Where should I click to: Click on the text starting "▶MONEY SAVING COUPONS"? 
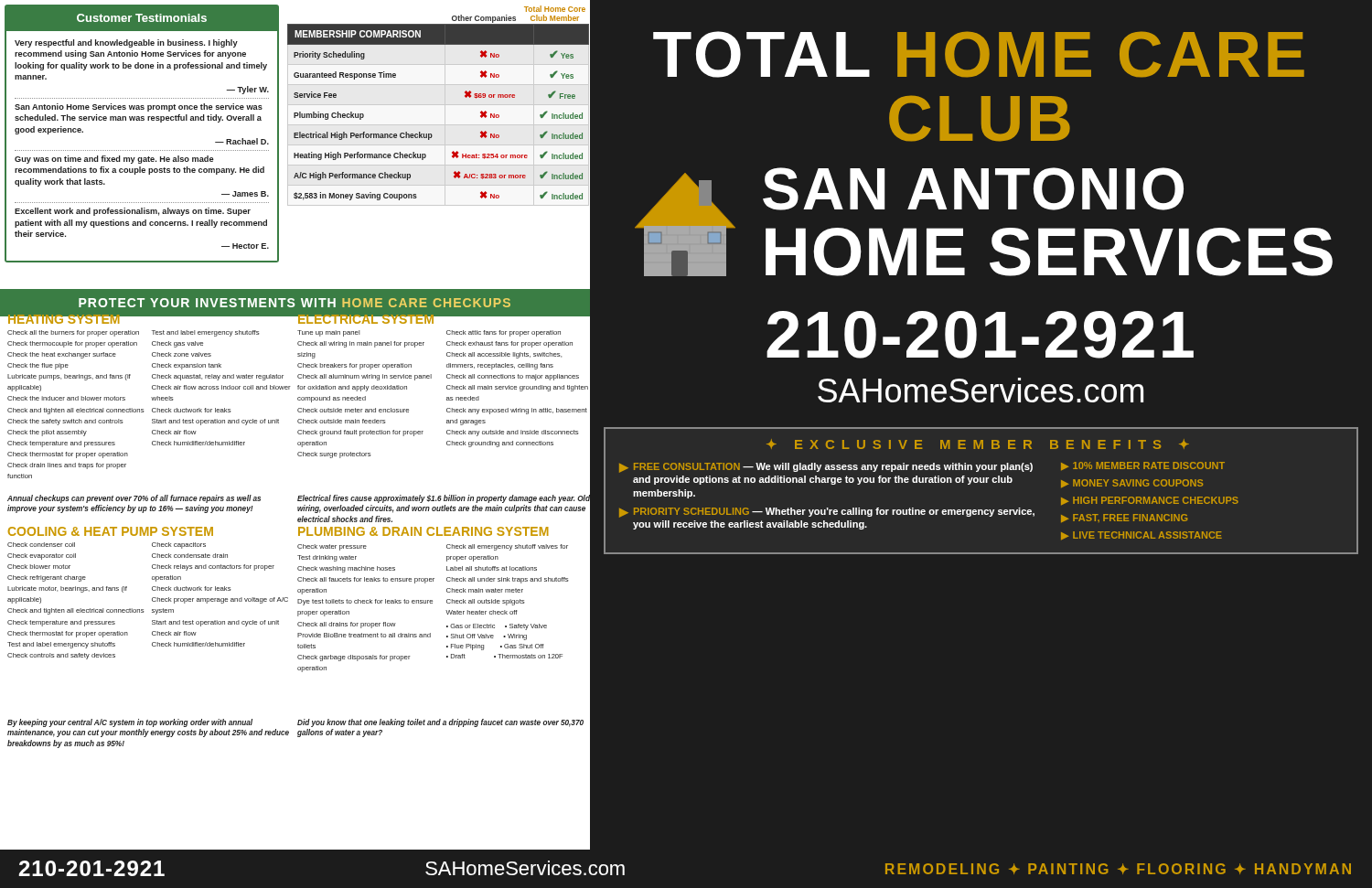1132,483
